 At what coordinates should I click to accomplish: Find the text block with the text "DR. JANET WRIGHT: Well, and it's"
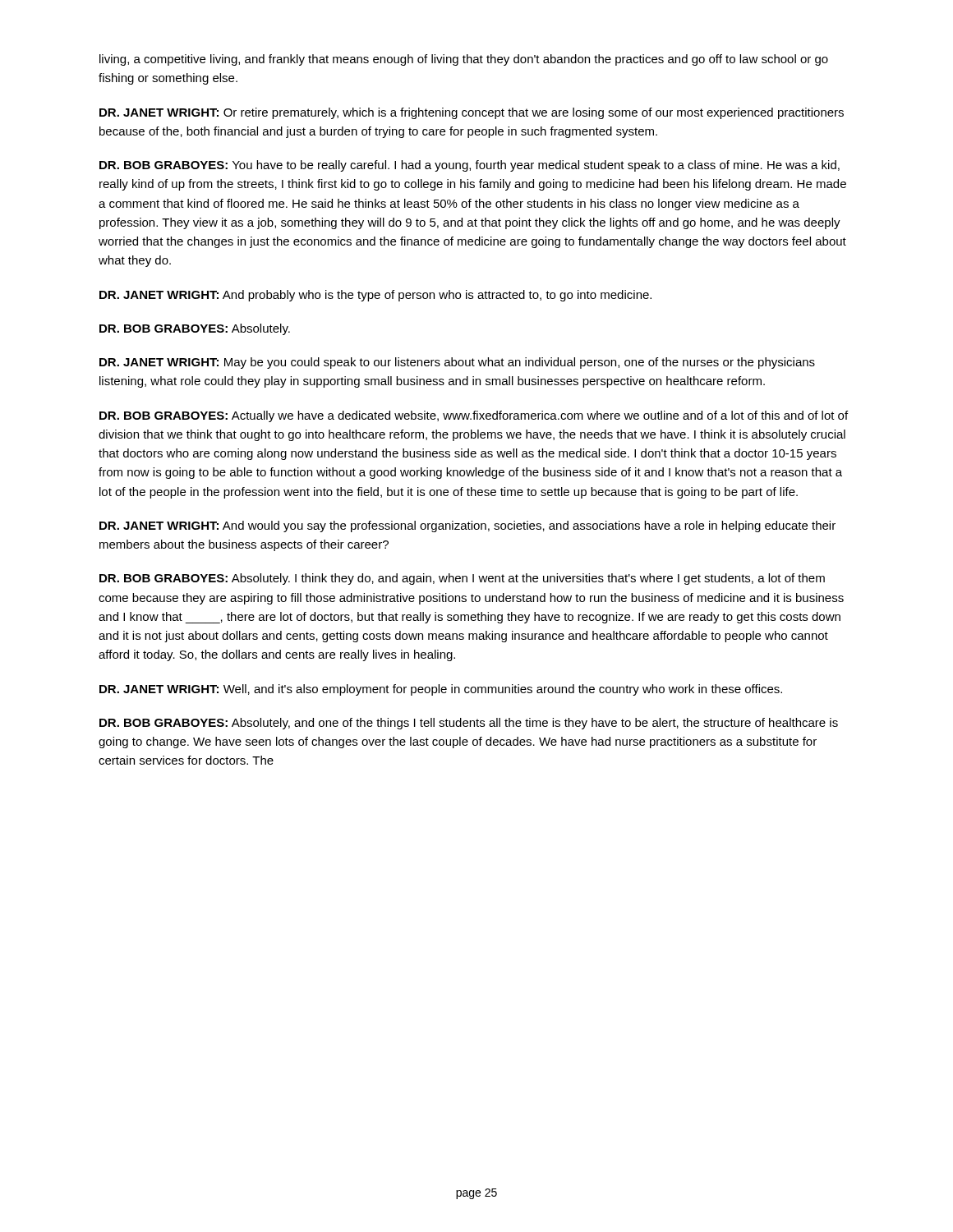point(441,688)
